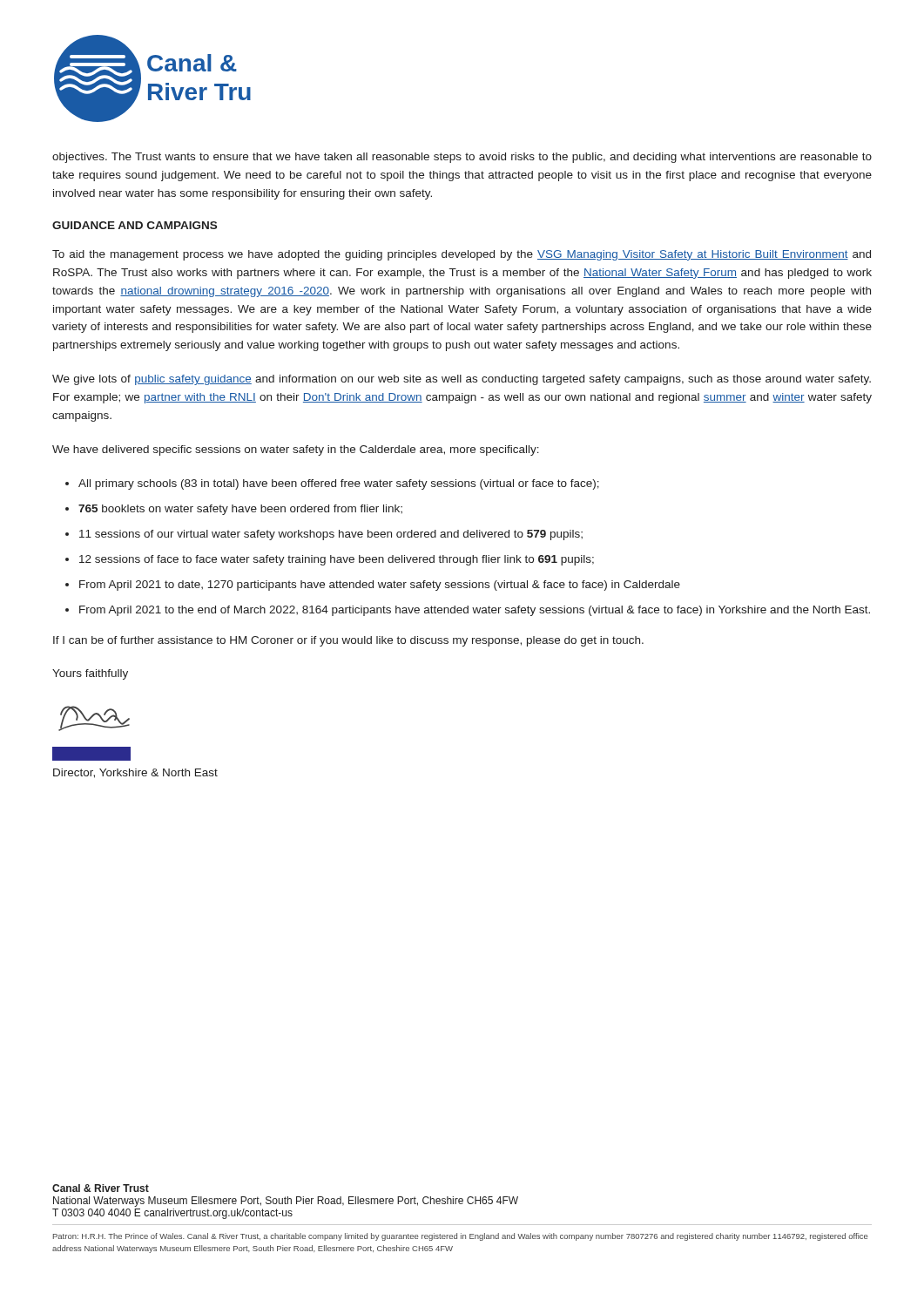Locate the logo

(152, 78)
